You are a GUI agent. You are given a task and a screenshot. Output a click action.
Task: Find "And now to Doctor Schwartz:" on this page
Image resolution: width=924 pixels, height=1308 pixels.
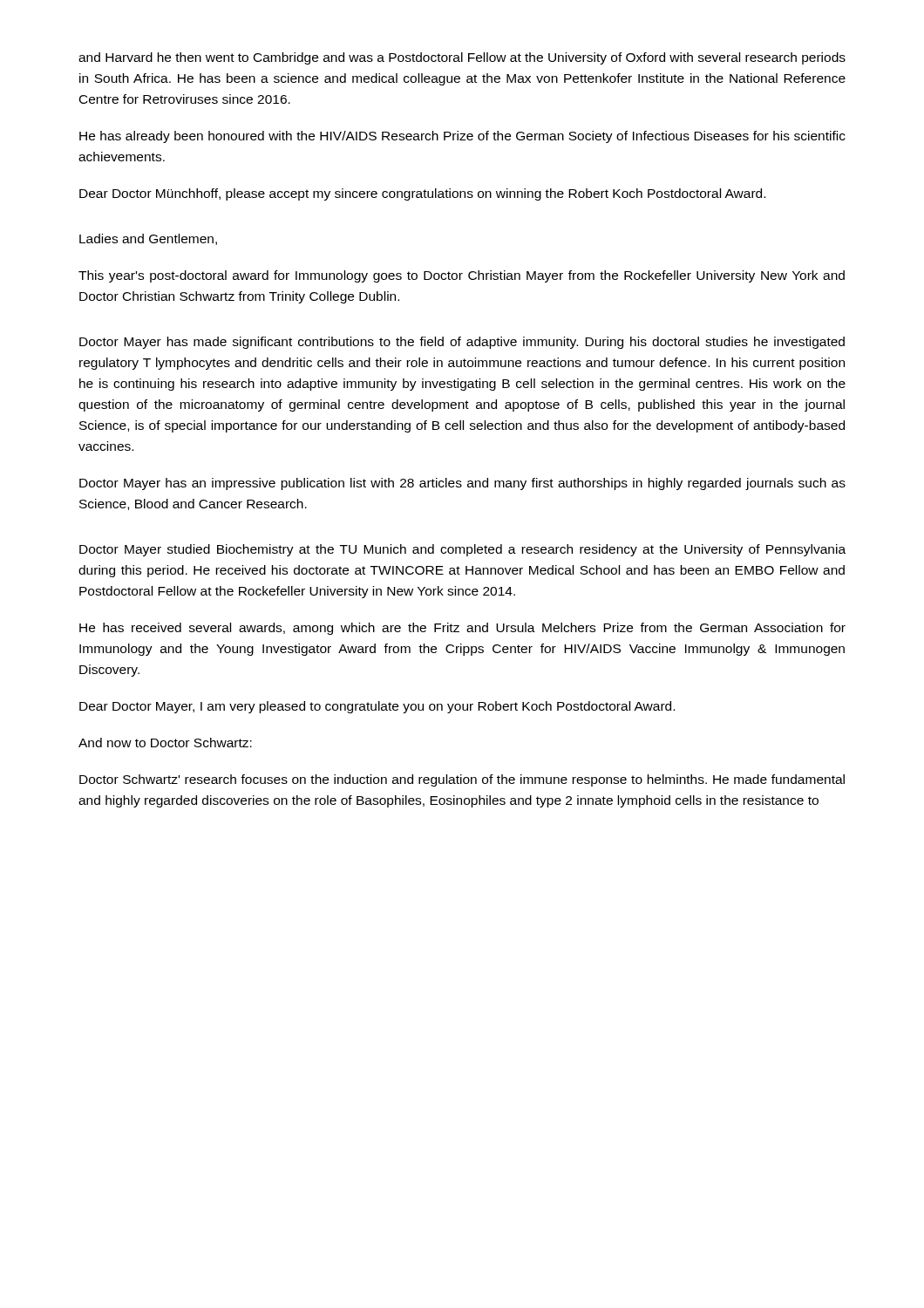tap(166, 743)
